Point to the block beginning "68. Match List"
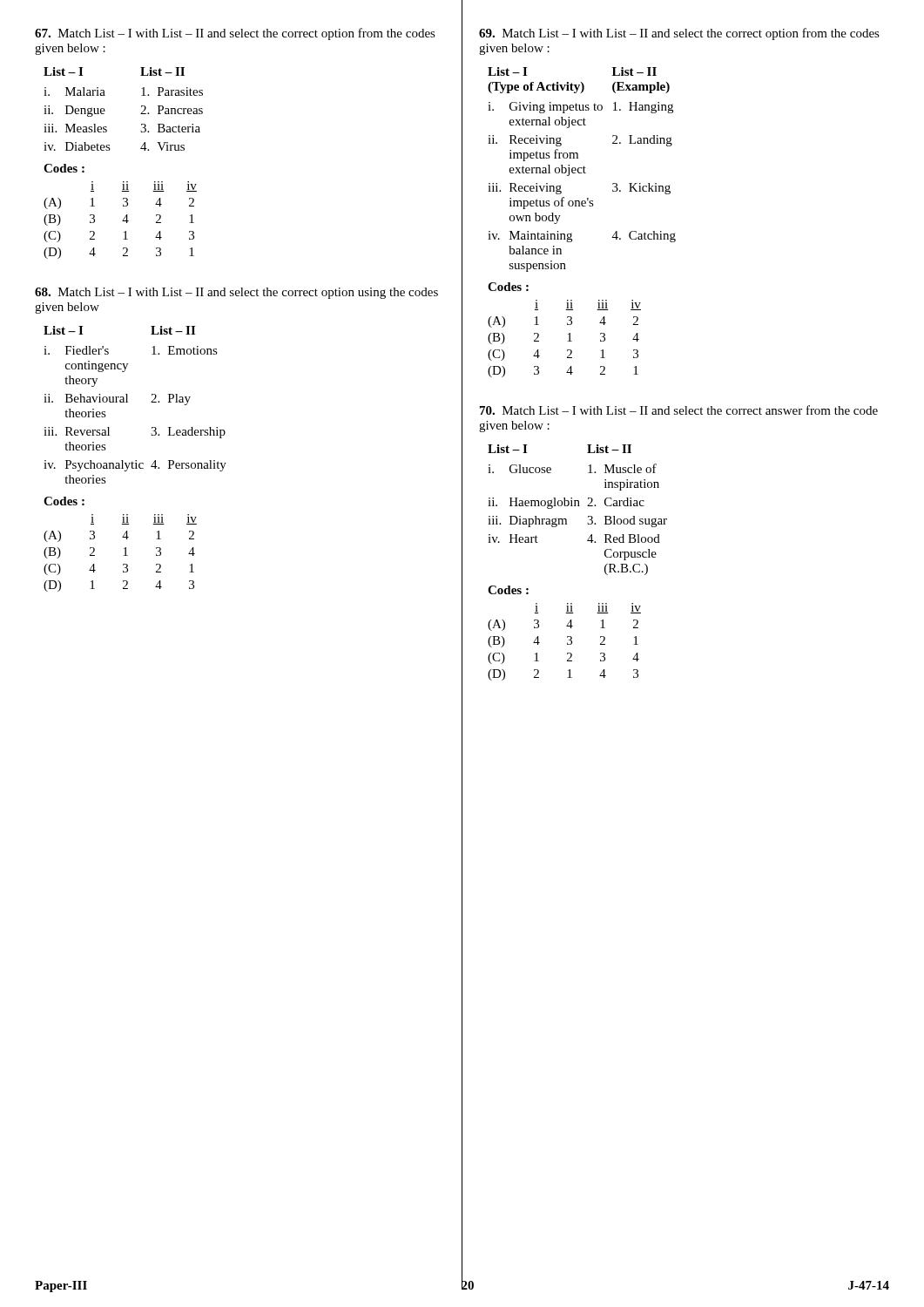The width and height of the screenshot is (924, 1307). pyautogui.click(x=236, y=293)
